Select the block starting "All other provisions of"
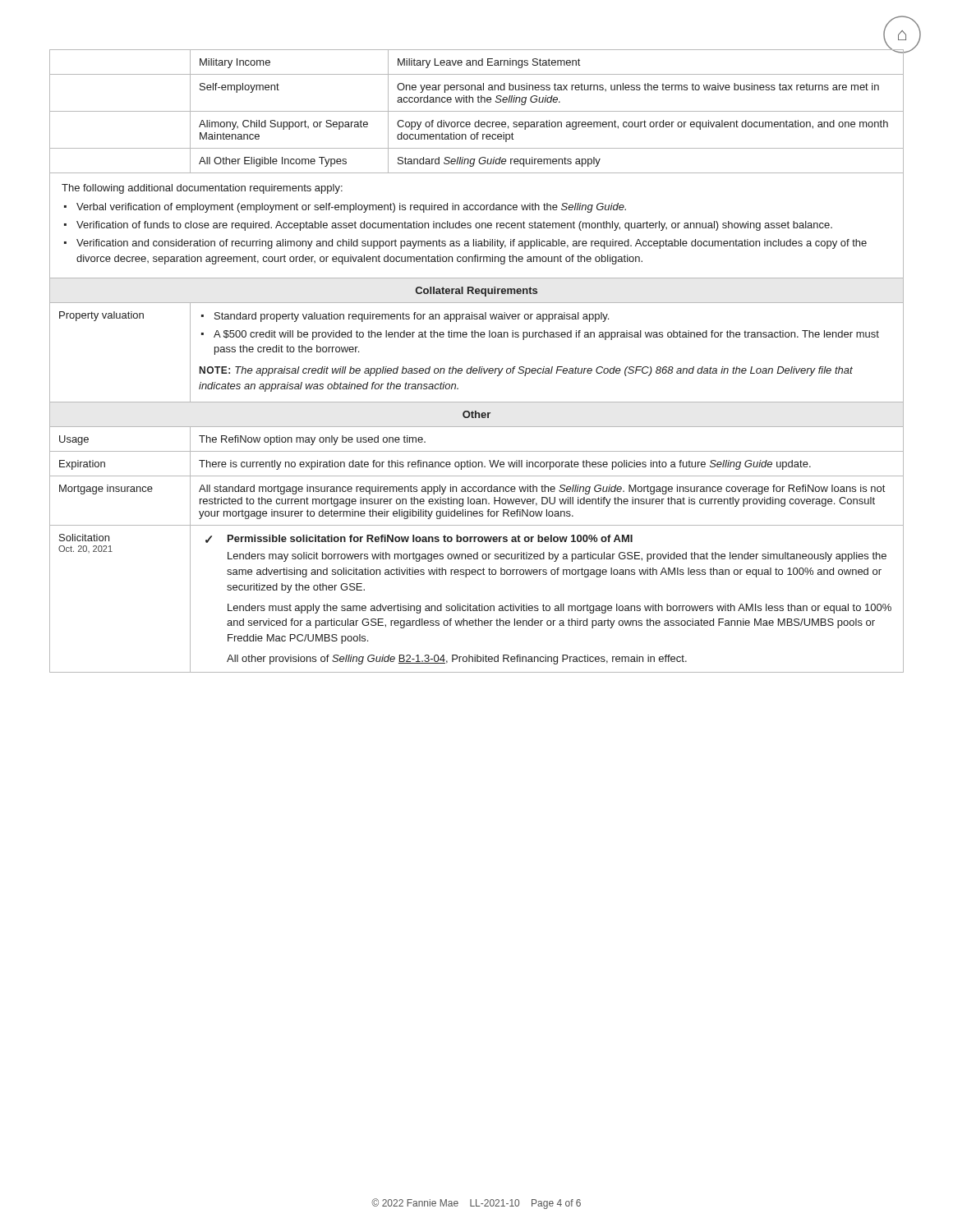The width and height of the screenshot is (953, 1232). pyautogui.click(x=457, y=658)
